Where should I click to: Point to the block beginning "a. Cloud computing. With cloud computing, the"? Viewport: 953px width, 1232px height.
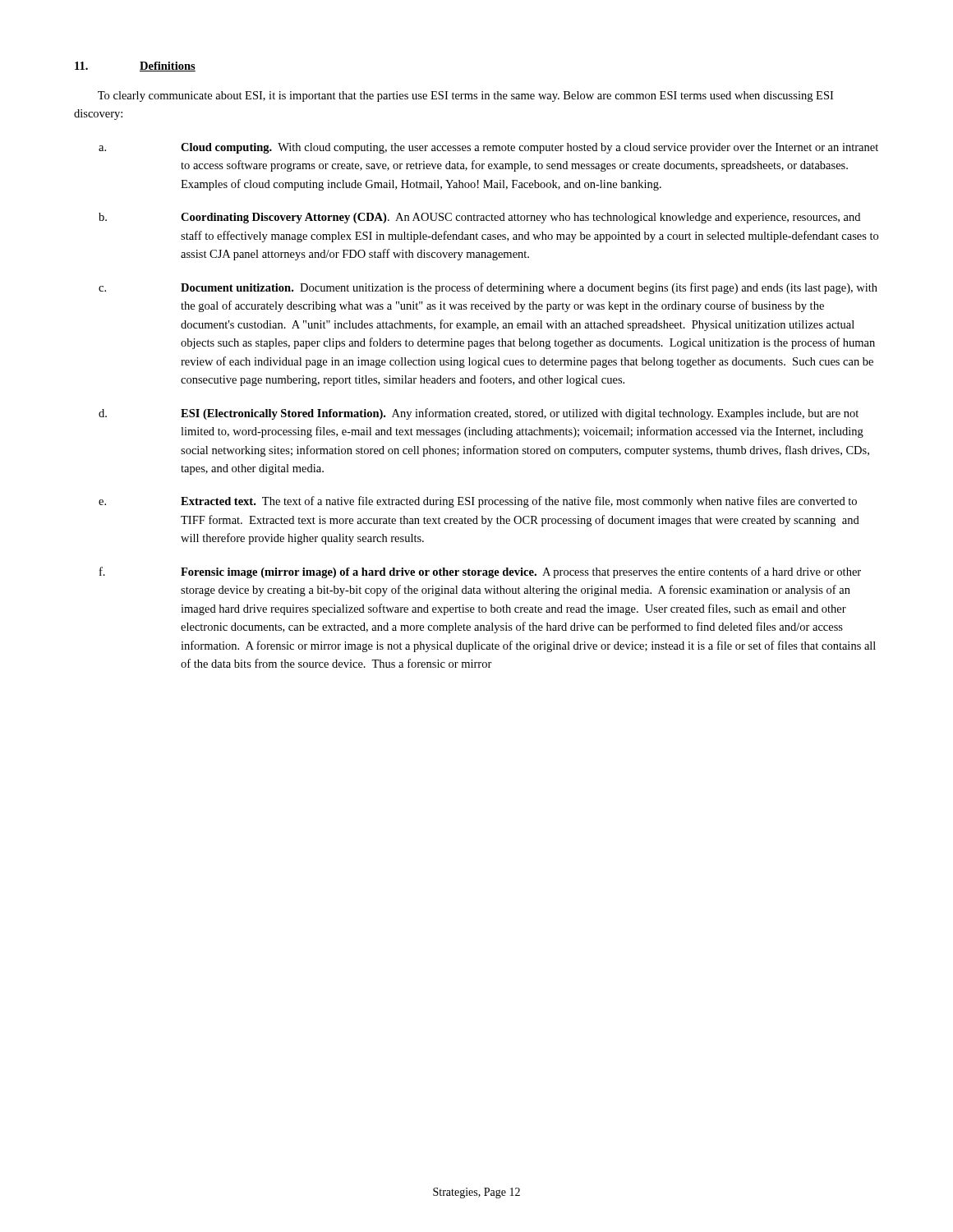pyautogui.click(x=476, y=166)
